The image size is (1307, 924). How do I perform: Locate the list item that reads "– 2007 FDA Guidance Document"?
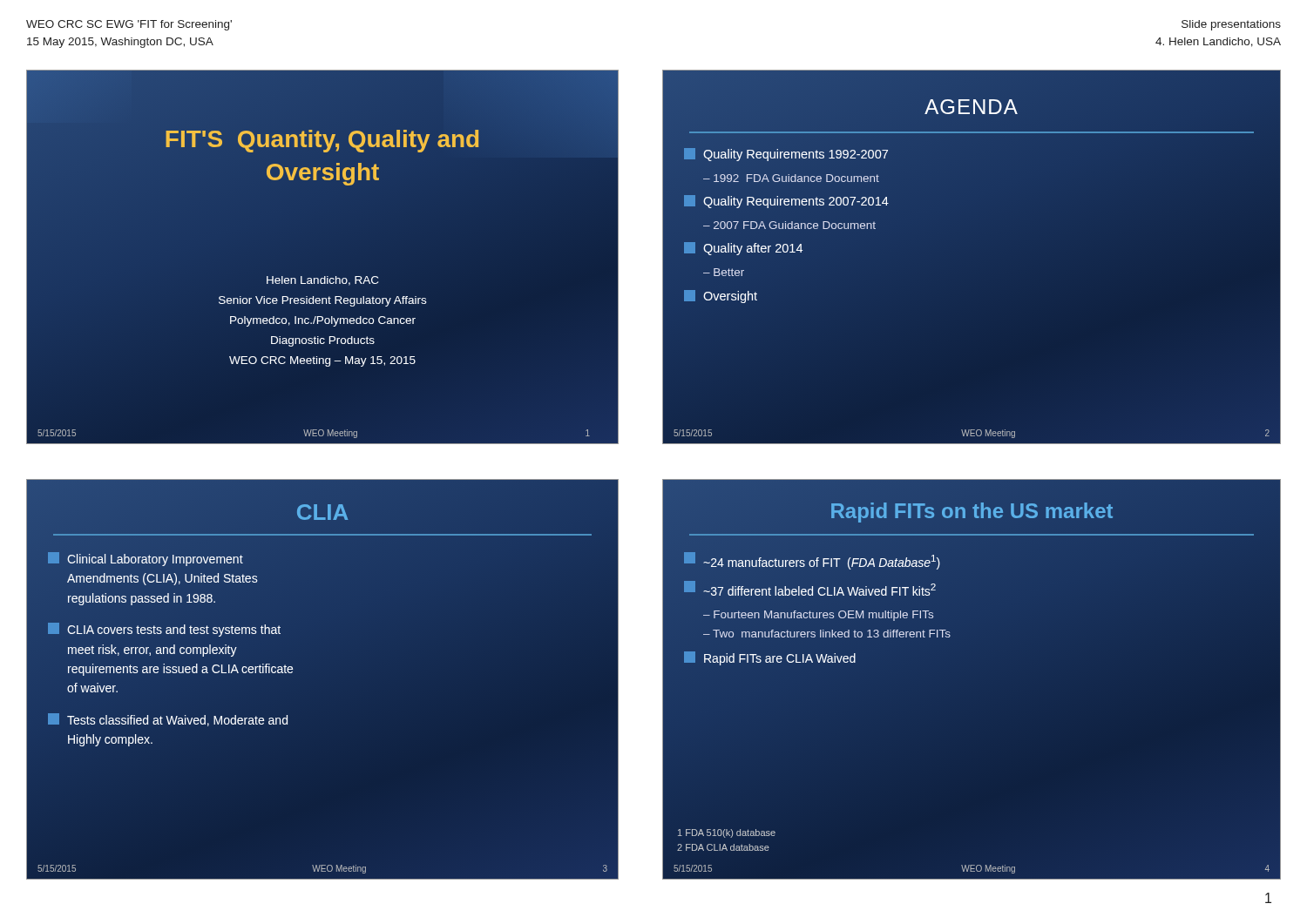point(789,225)
